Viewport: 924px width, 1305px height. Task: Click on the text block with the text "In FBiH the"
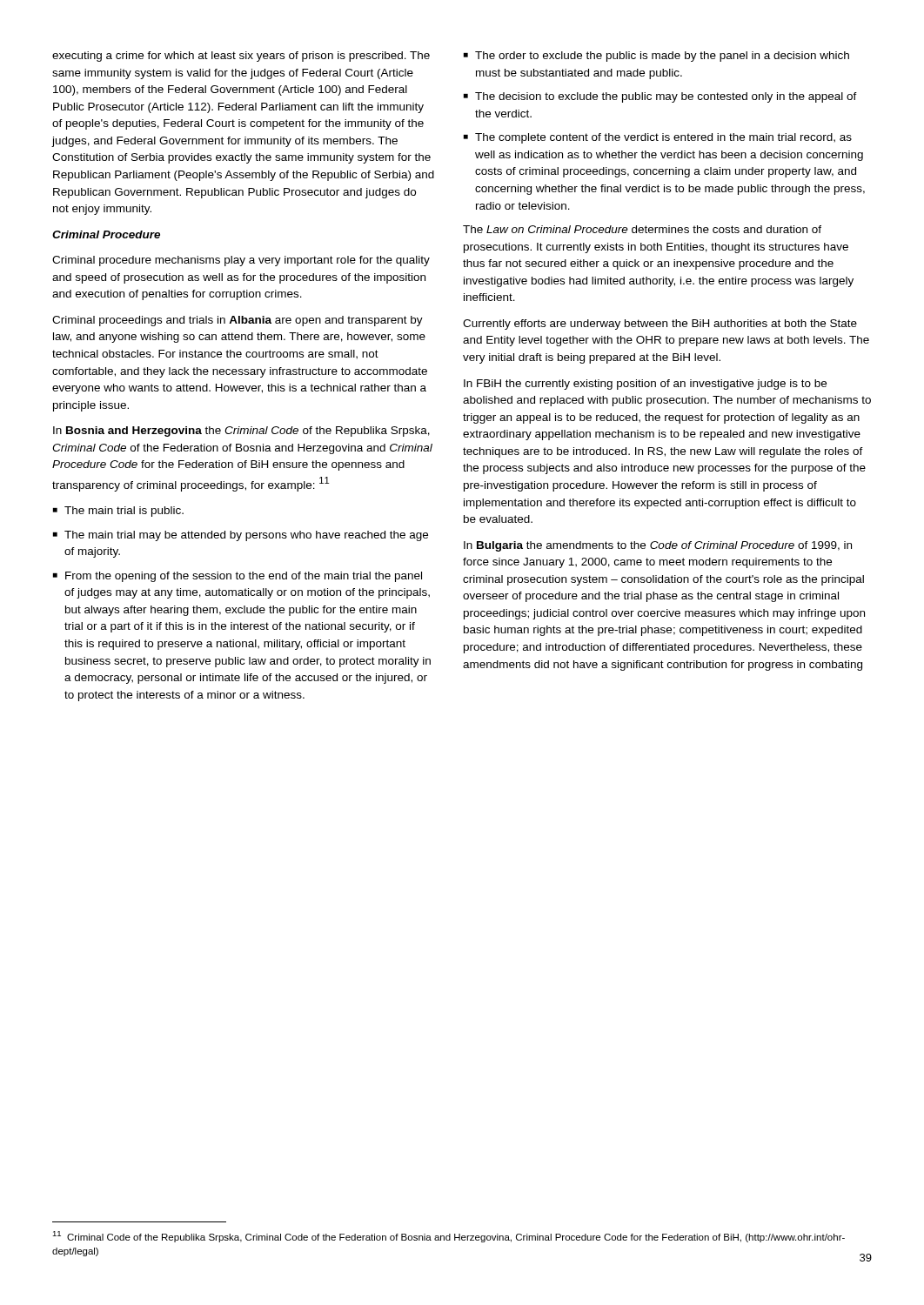[x=667, y=451]
